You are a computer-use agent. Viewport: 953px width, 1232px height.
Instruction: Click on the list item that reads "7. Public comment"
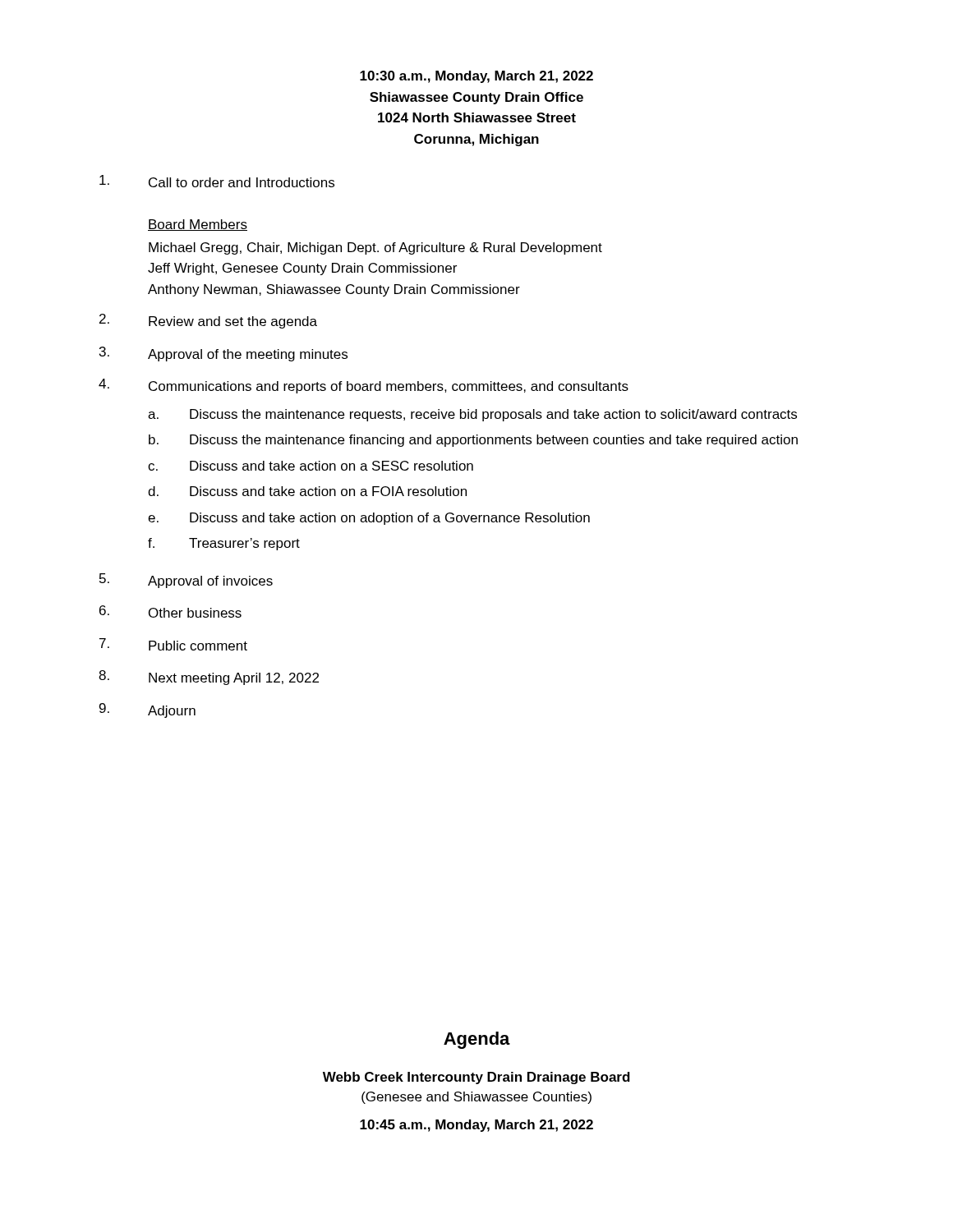point(173,644)
